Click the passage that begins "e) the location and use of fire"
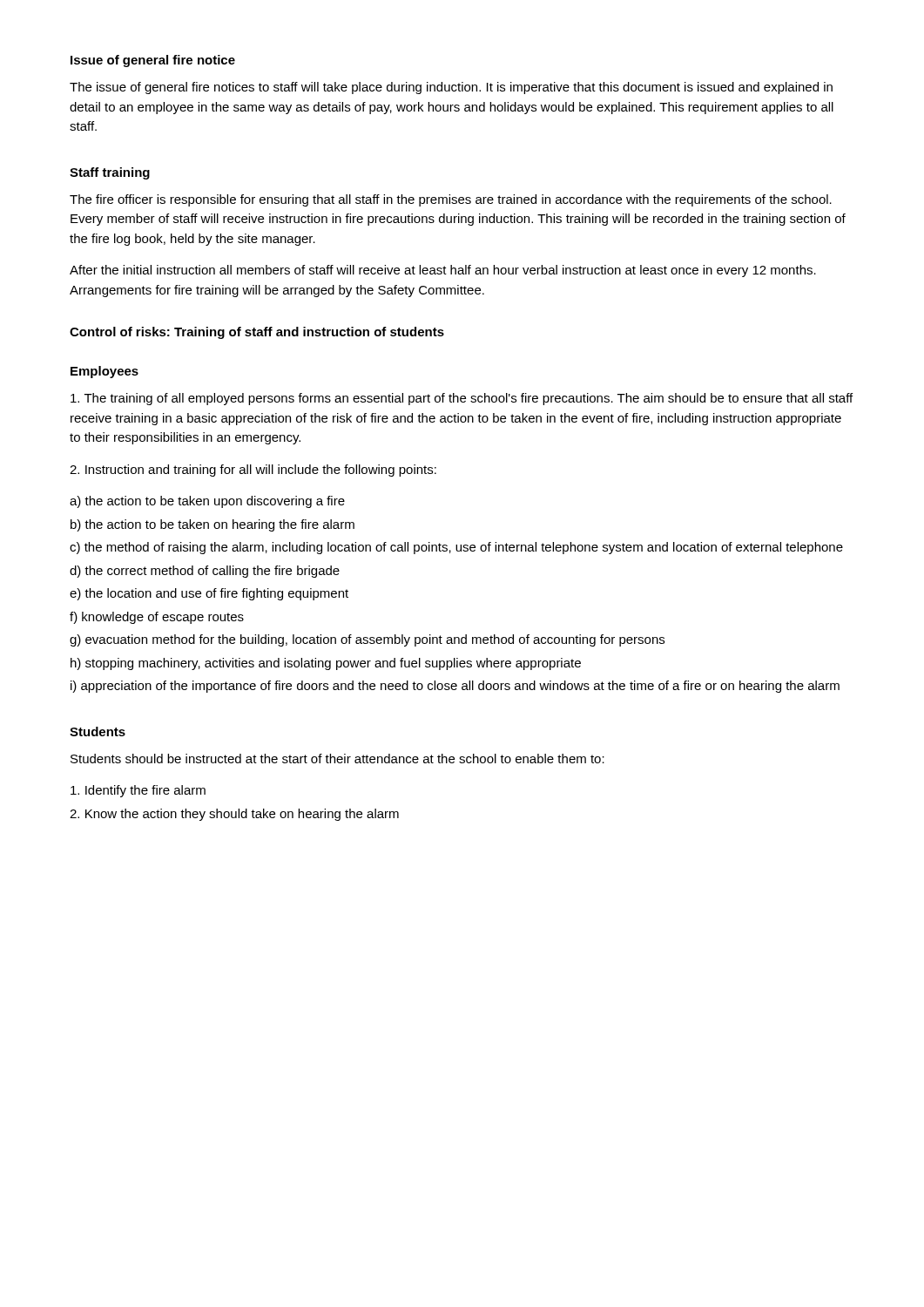The width and height of the screenshot is (924, 1307). [209, 593]
